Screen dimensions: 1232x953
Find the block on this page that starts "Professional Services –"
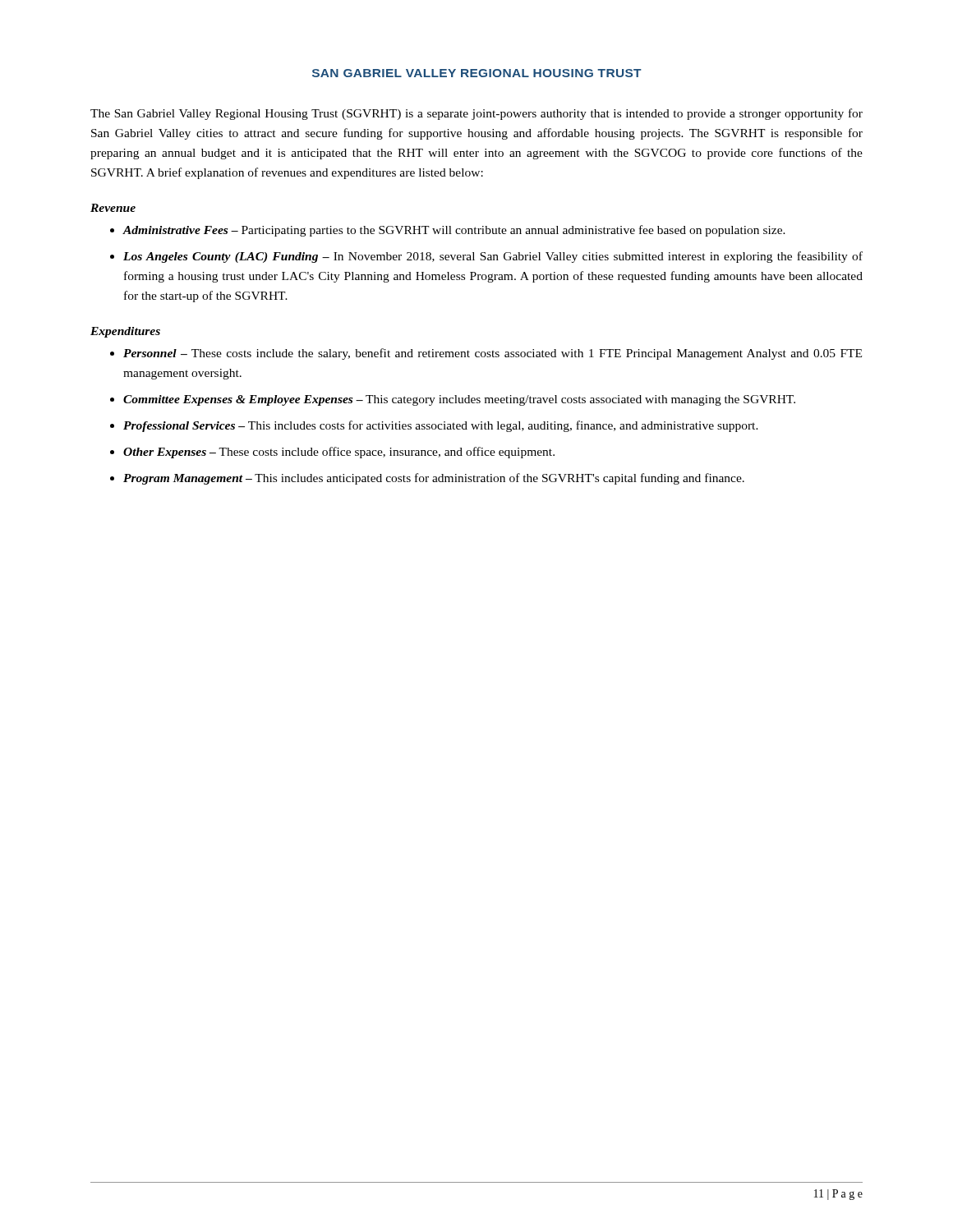pyautogui.click(x=441, y=425)
